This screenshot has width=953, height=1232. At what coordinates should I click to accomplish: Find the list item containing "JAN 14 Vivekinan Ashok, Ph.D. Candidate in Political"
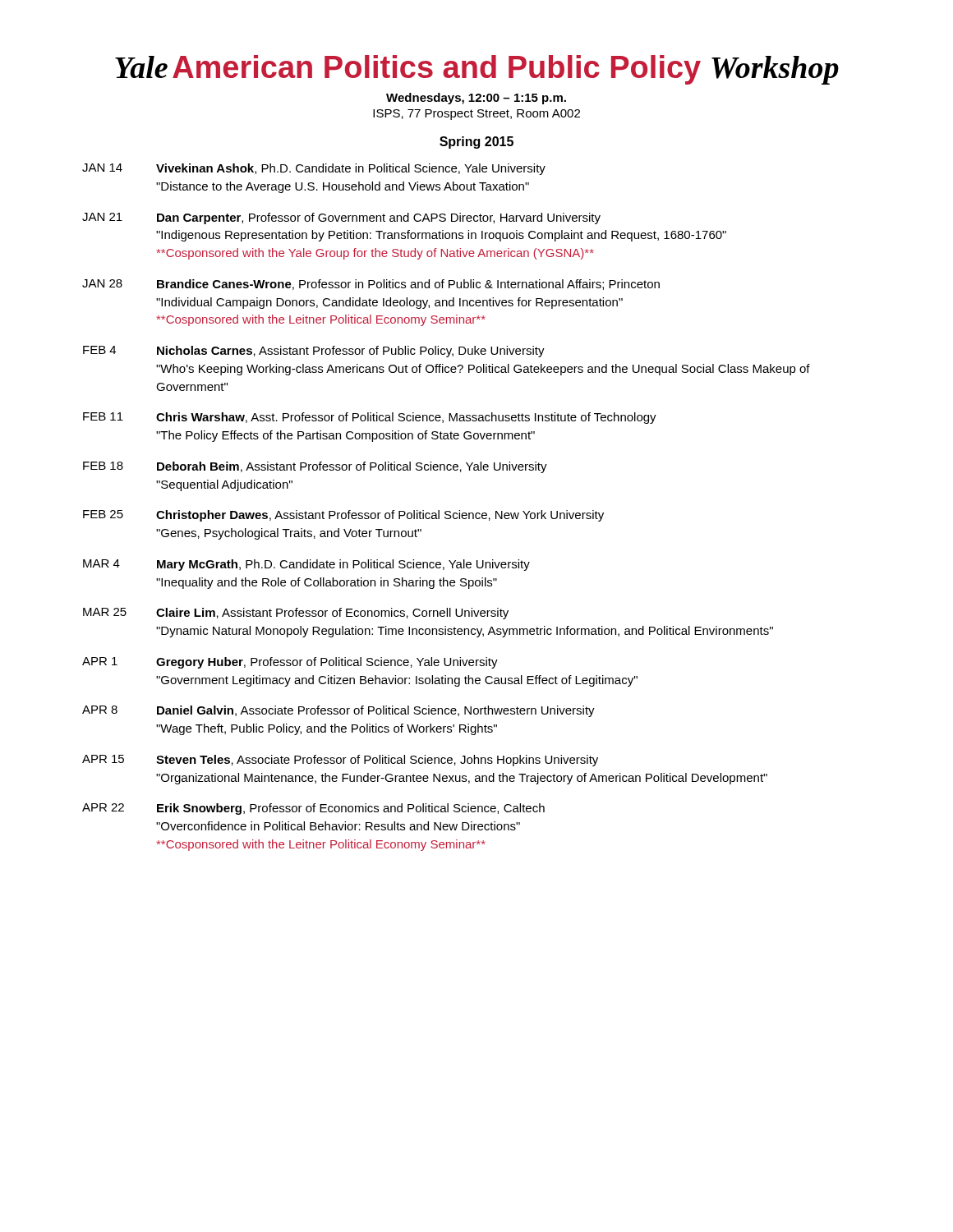476,177
